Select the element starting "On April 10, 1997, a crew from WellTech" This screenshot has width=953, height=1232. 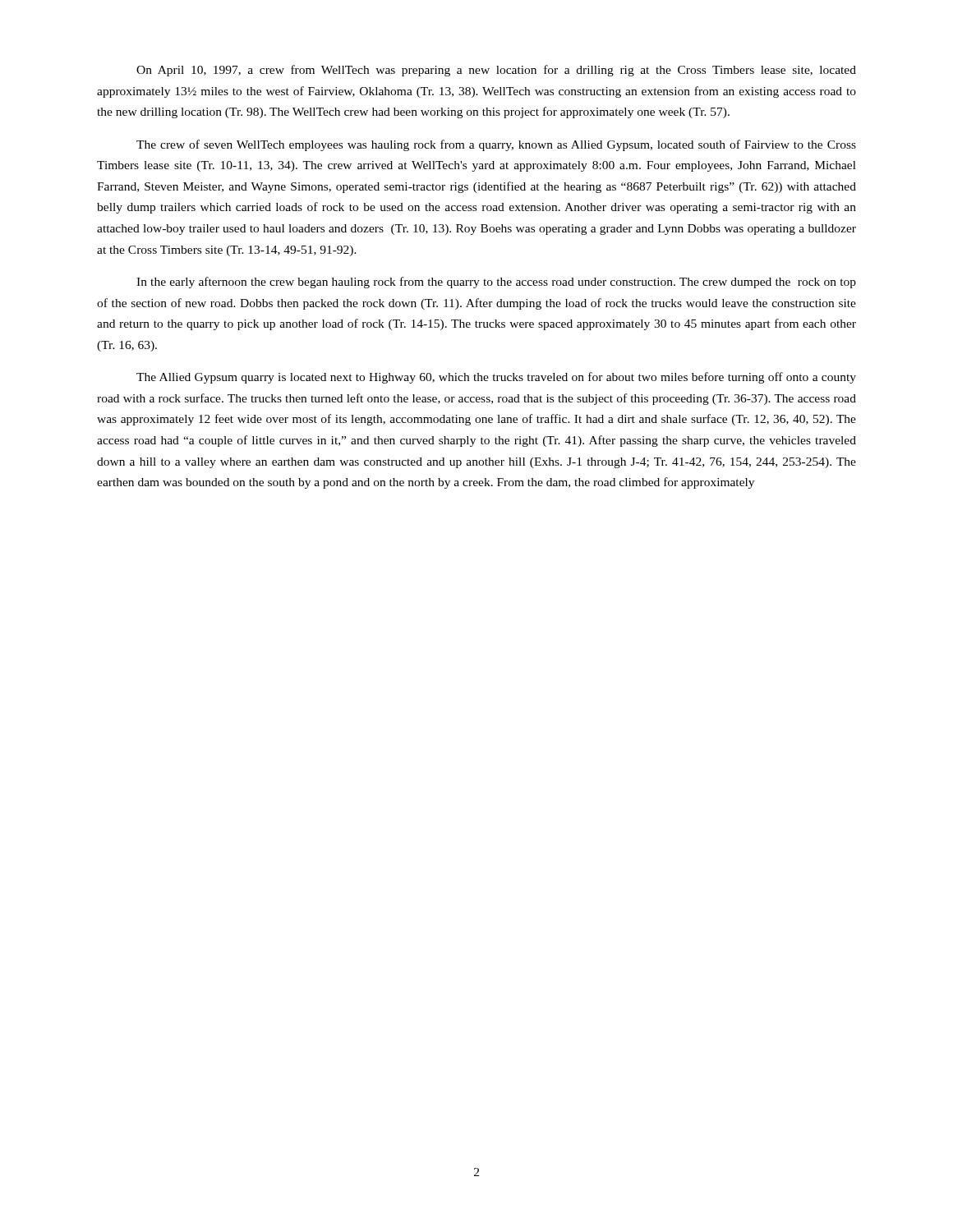click(476, 90)
